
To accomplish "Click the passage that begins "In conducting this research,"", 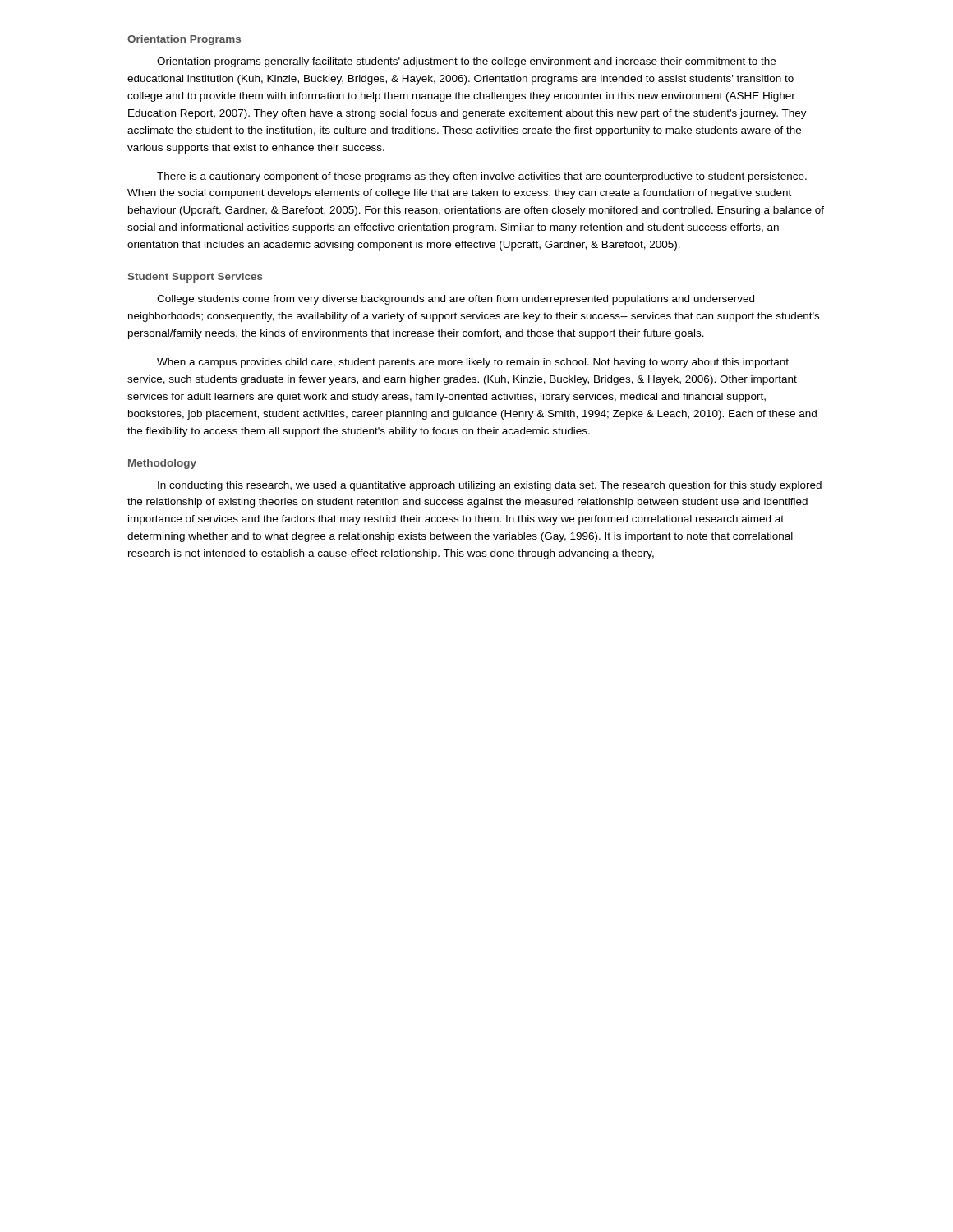I will click(475, 519).
